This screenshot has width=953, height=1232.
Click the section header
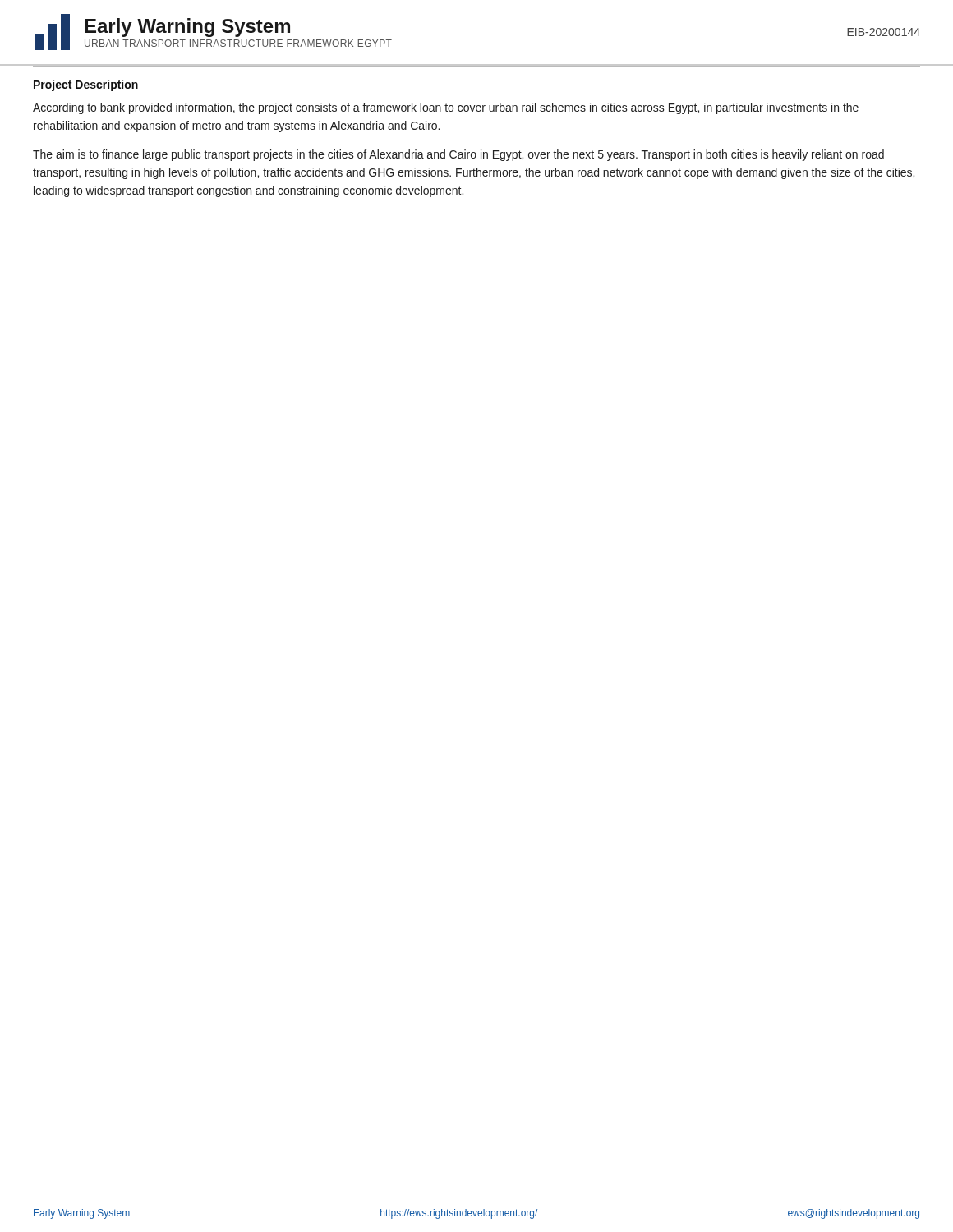click(86, 85)
